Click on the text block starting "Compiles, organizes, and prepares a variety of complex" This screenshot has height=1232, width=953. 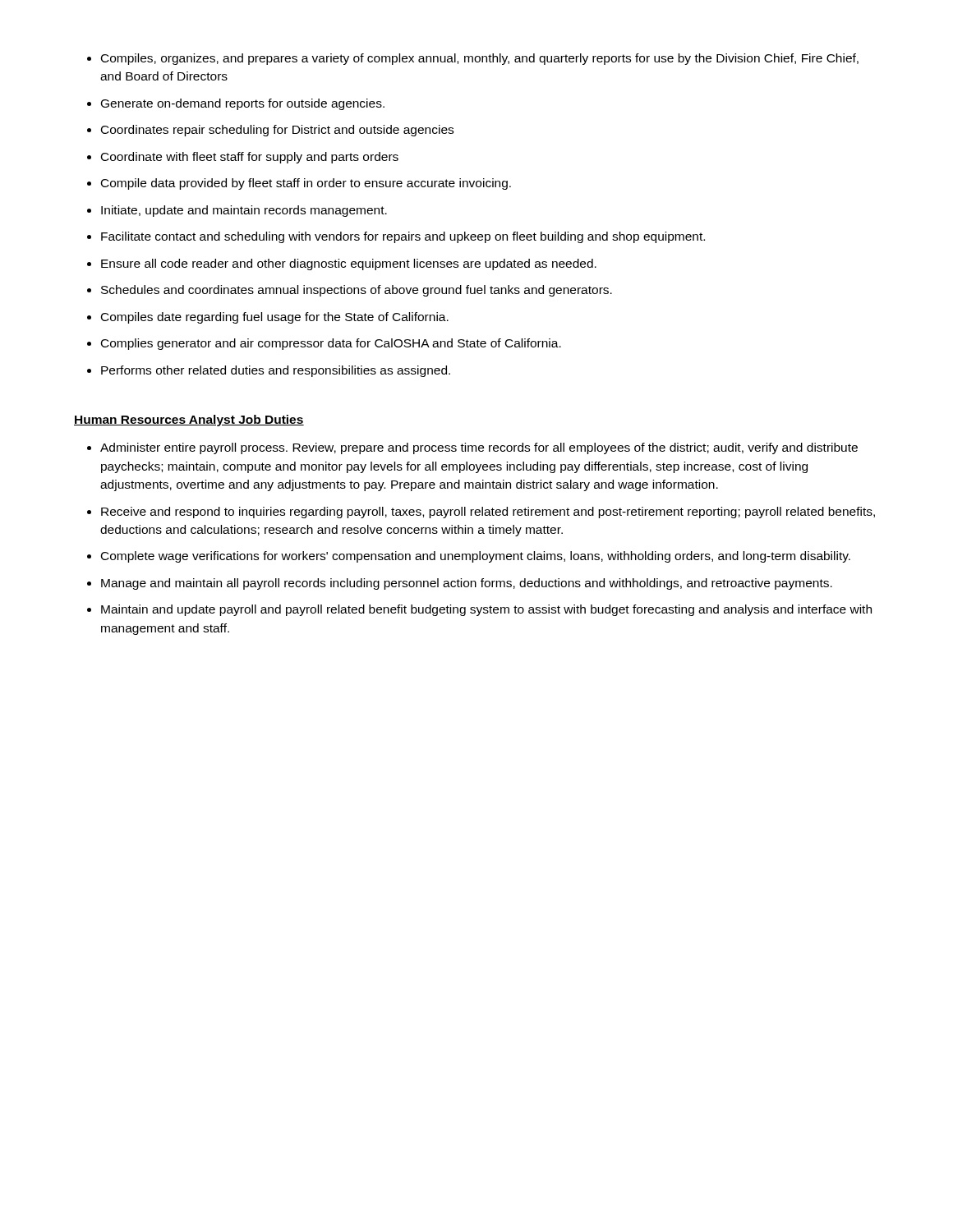[490, 68]
